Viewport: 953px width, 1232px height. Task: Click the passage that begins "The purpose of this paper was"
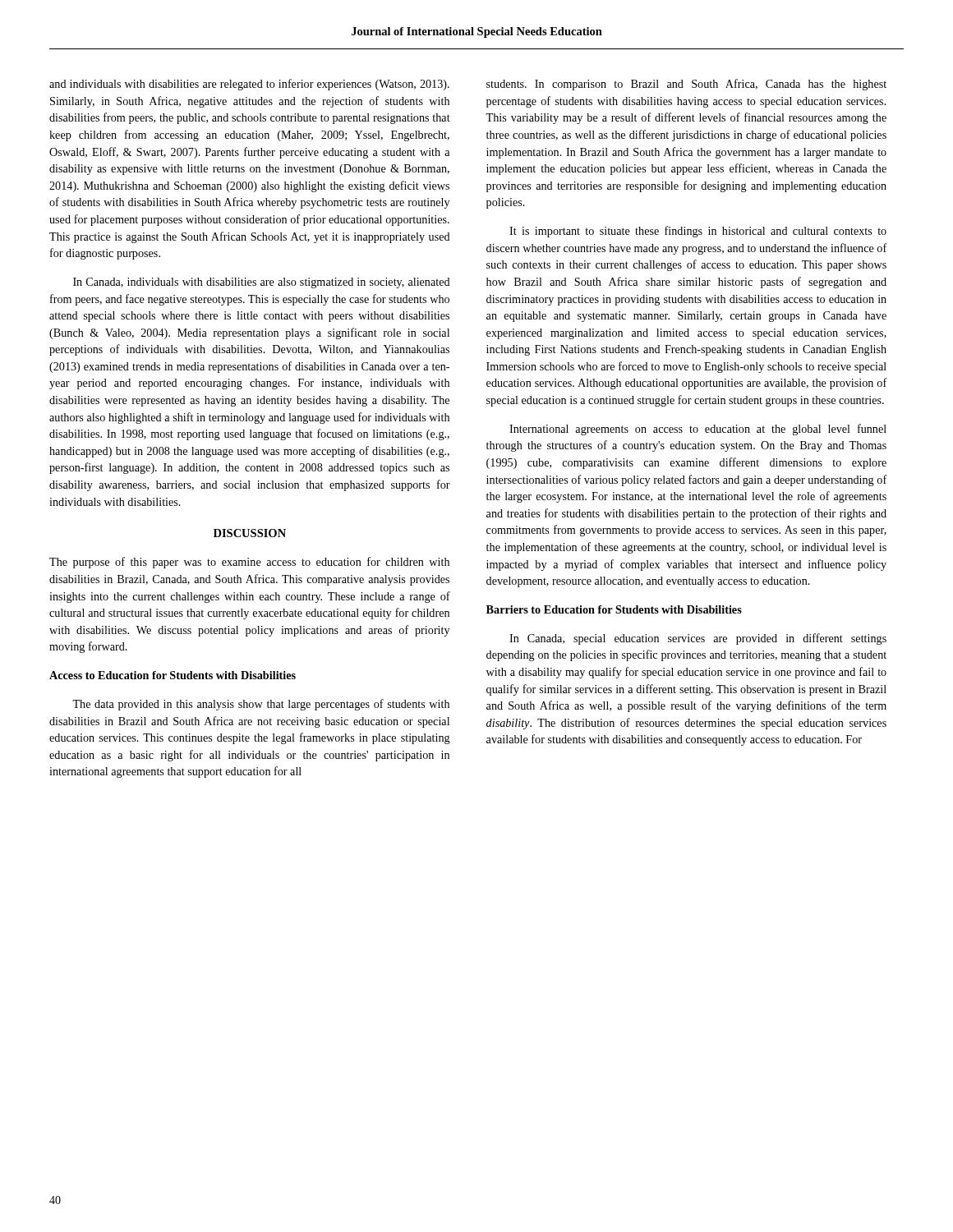click(x=250, y=605)
